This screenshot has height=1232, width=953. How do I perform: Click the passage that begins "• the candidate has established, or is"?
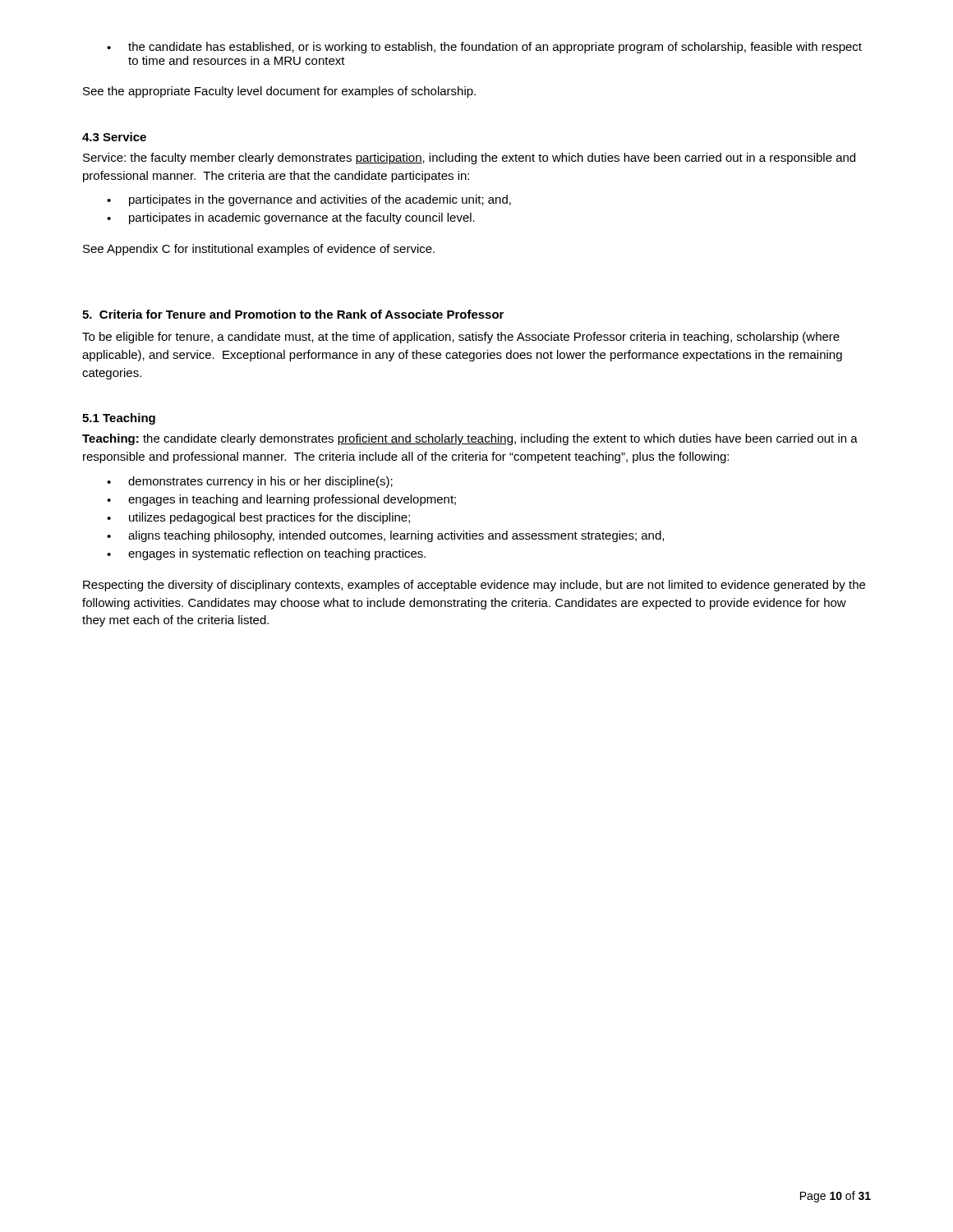(x=489, y=53)
